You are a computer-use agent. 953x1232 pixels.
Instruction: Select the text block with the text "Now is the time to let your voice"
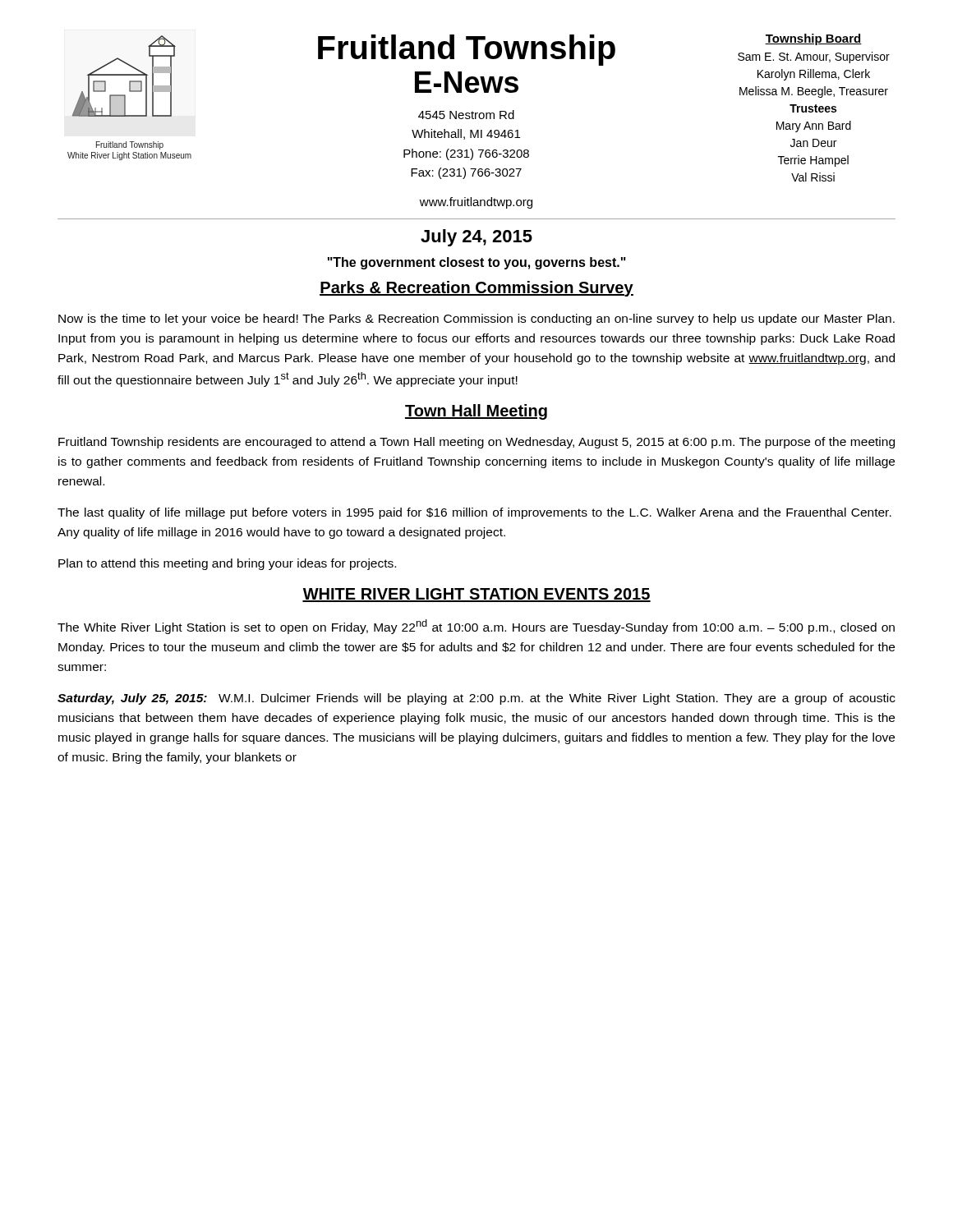coord(476,349)
